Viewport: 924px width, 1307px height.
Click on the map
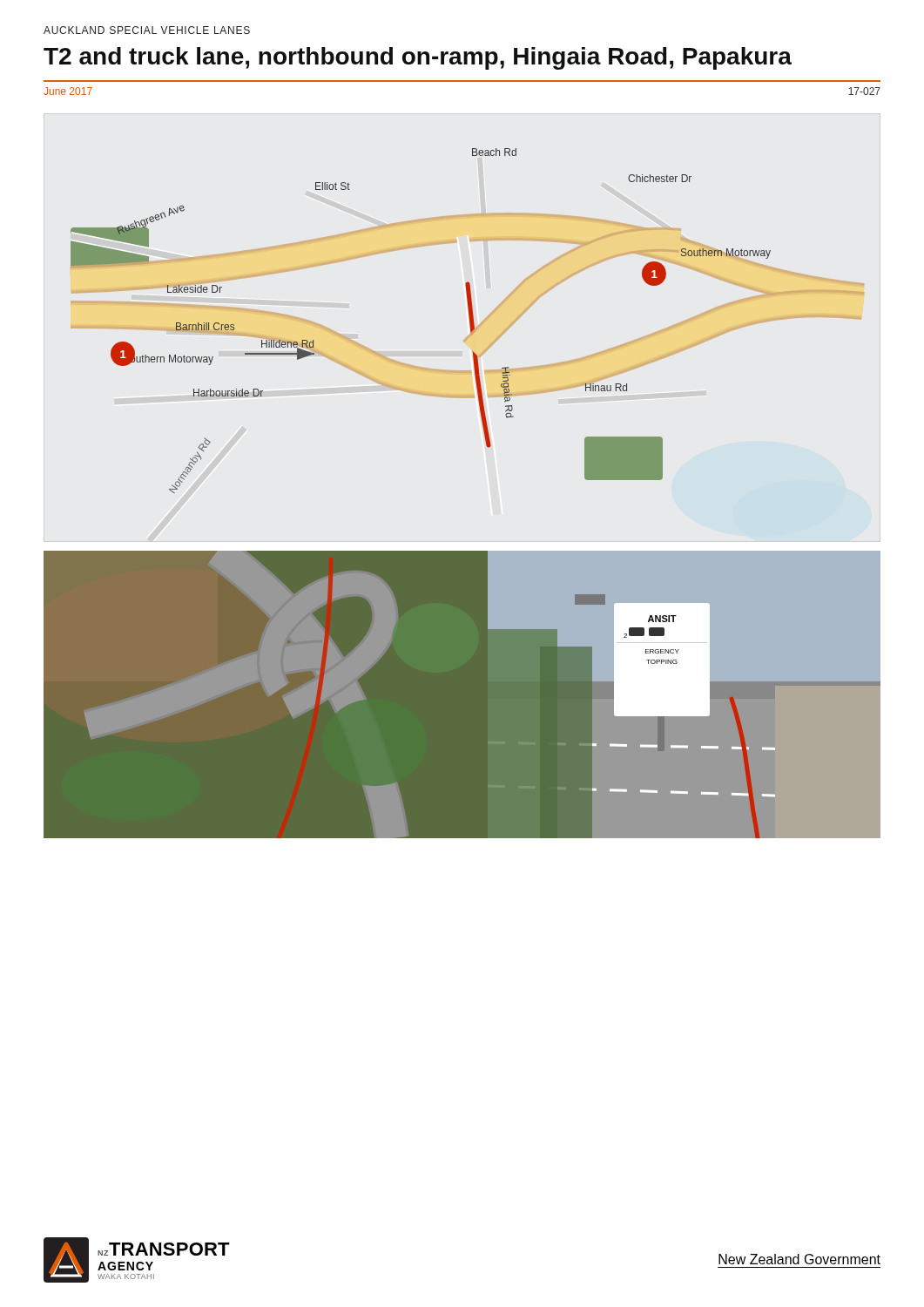pyautogui.click(x=462, y=328)
